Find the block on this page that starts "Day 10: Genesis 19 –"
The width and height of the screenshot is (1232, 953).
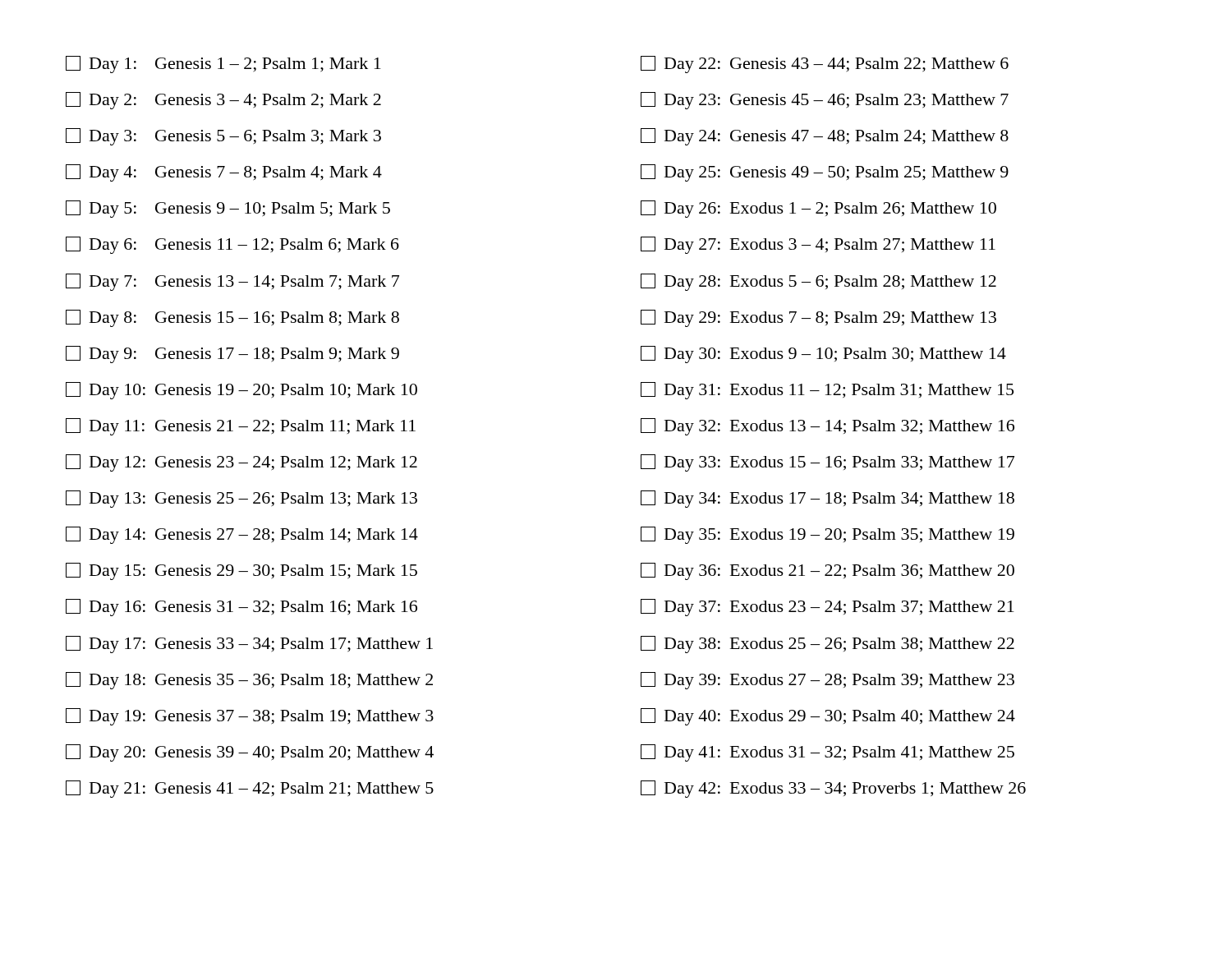click(329, 389)
